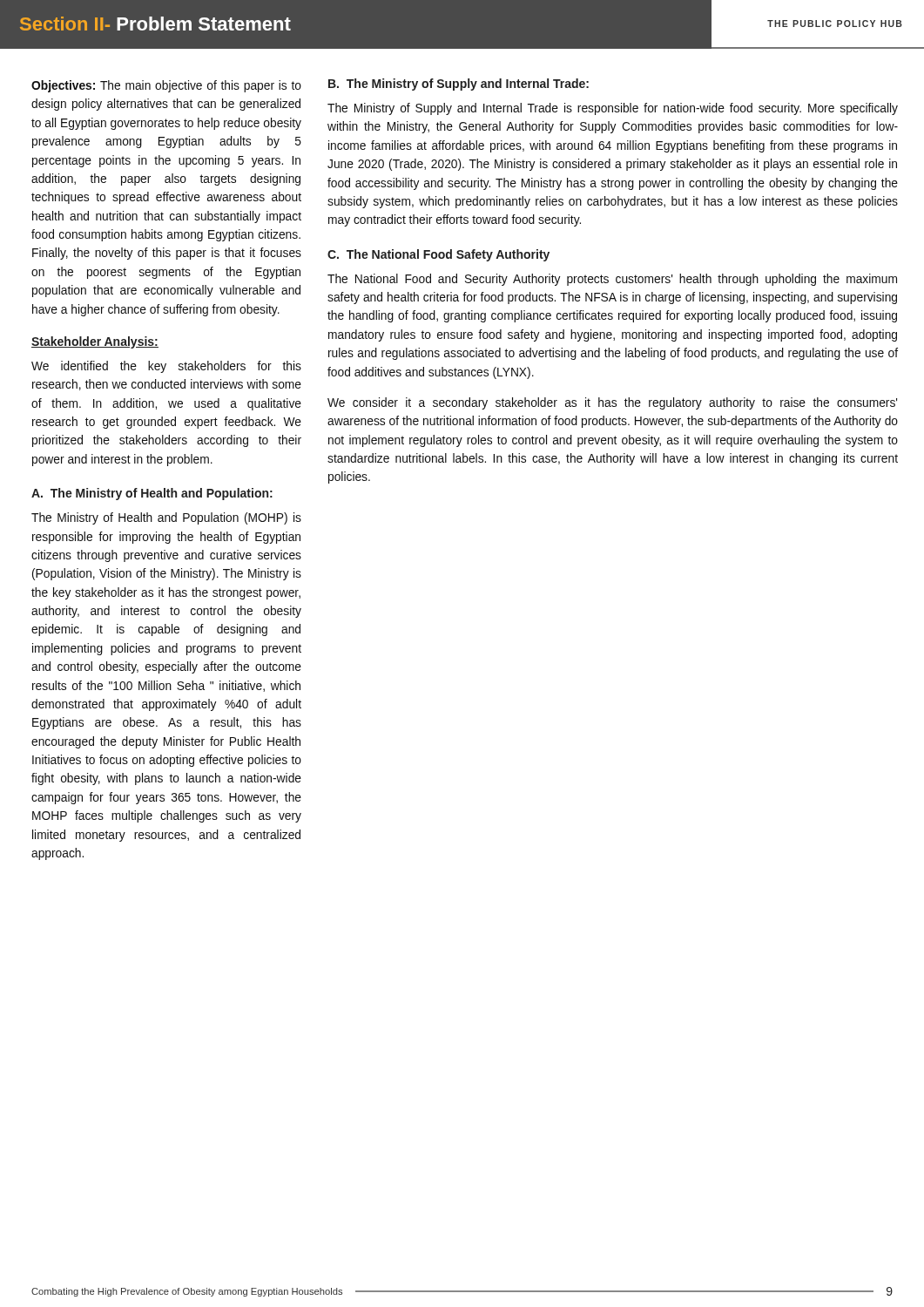Select the text block that reads "We identified the key stakeholders"
The image size is (924, 1307).
(166, 413)
